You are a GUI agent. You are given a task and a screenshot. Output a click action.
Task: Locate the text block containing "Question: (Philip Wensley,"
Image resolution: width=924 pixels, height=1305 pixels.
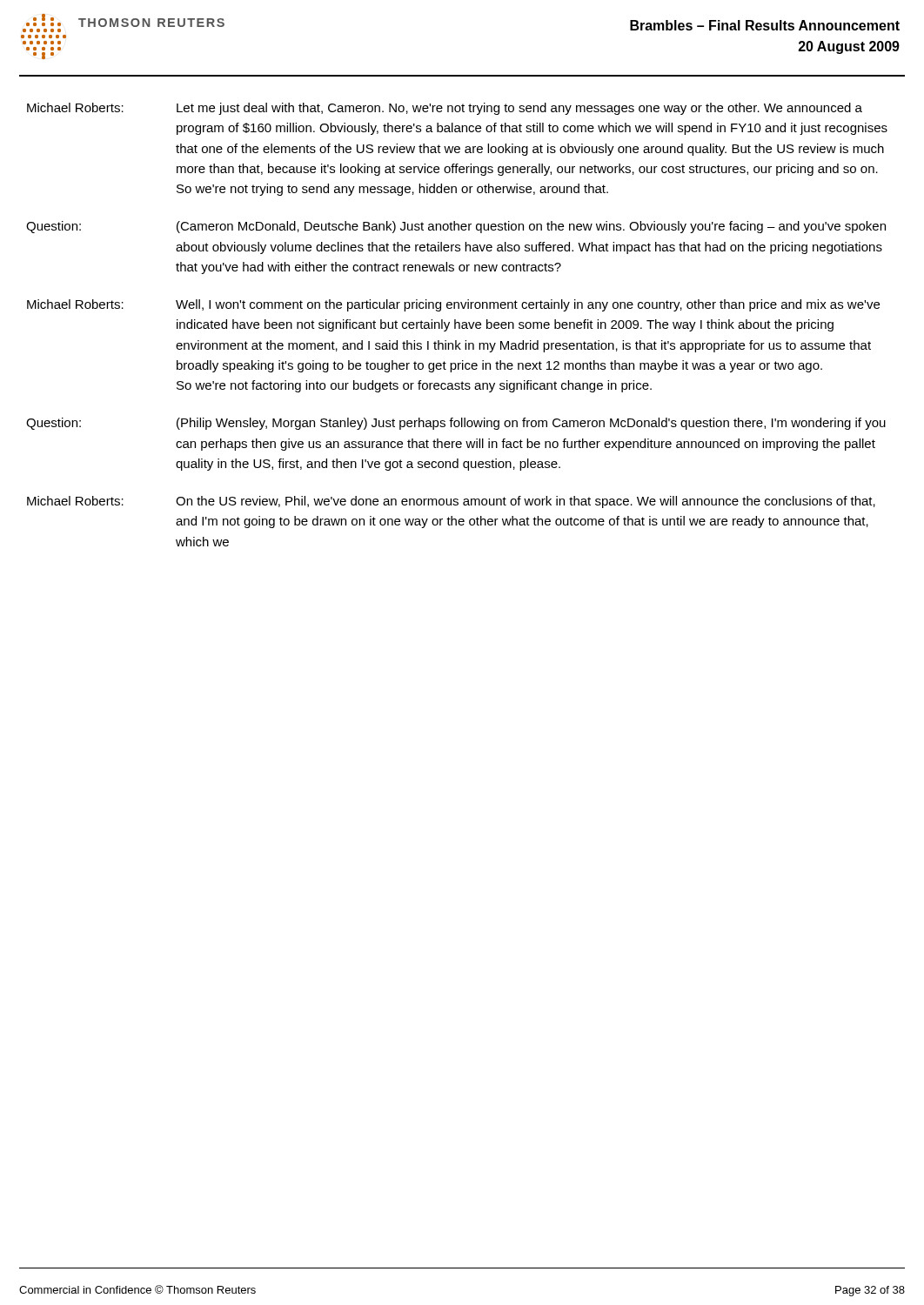pyautogui.click(x=462, y=443)
